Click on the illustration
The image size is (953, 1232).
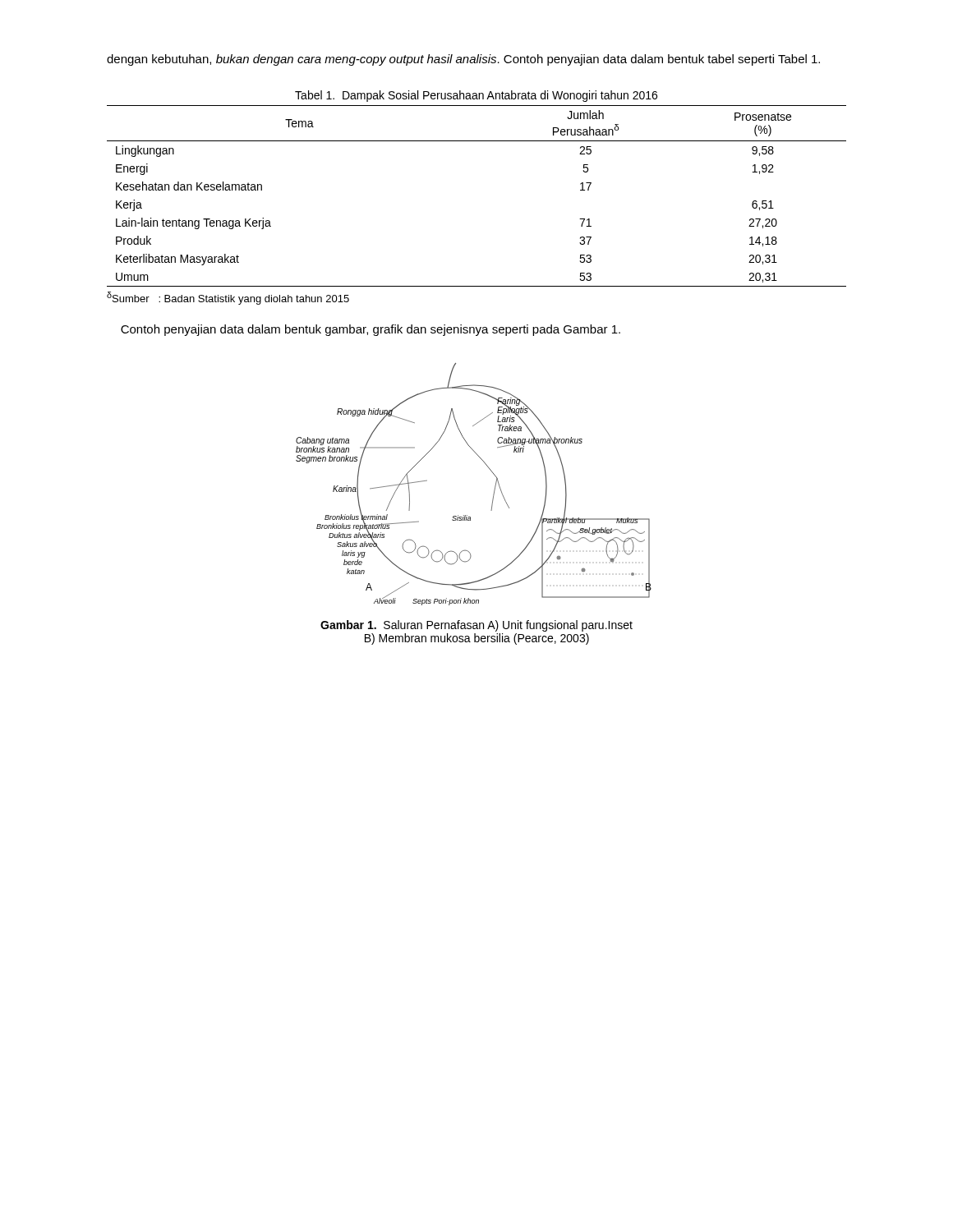point(476,482)
